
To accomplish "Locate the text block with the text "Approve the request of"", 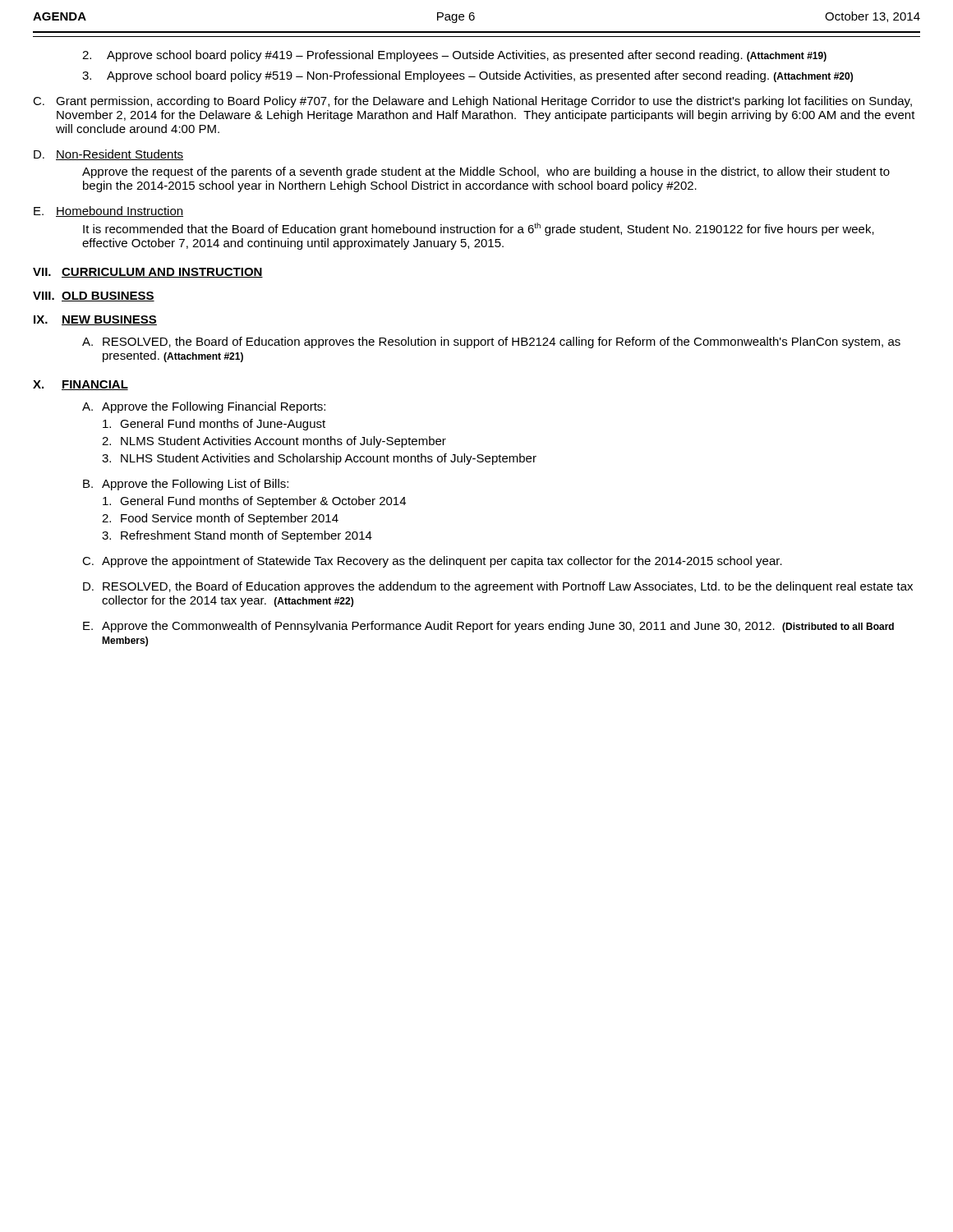I will tap(486, 178).
